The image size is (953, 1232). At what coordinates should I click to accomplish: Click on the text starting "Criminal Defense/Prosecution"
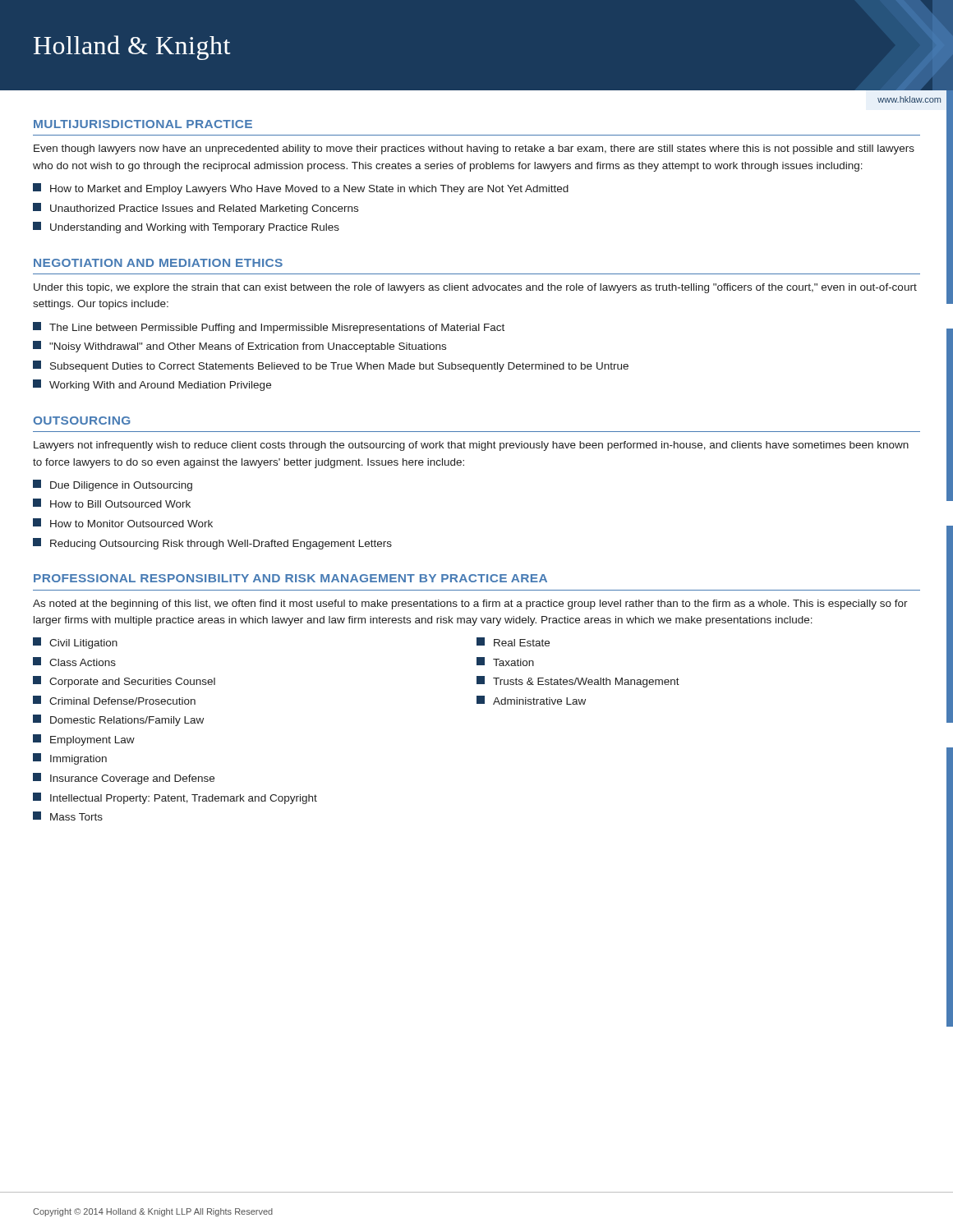[114, 701]
